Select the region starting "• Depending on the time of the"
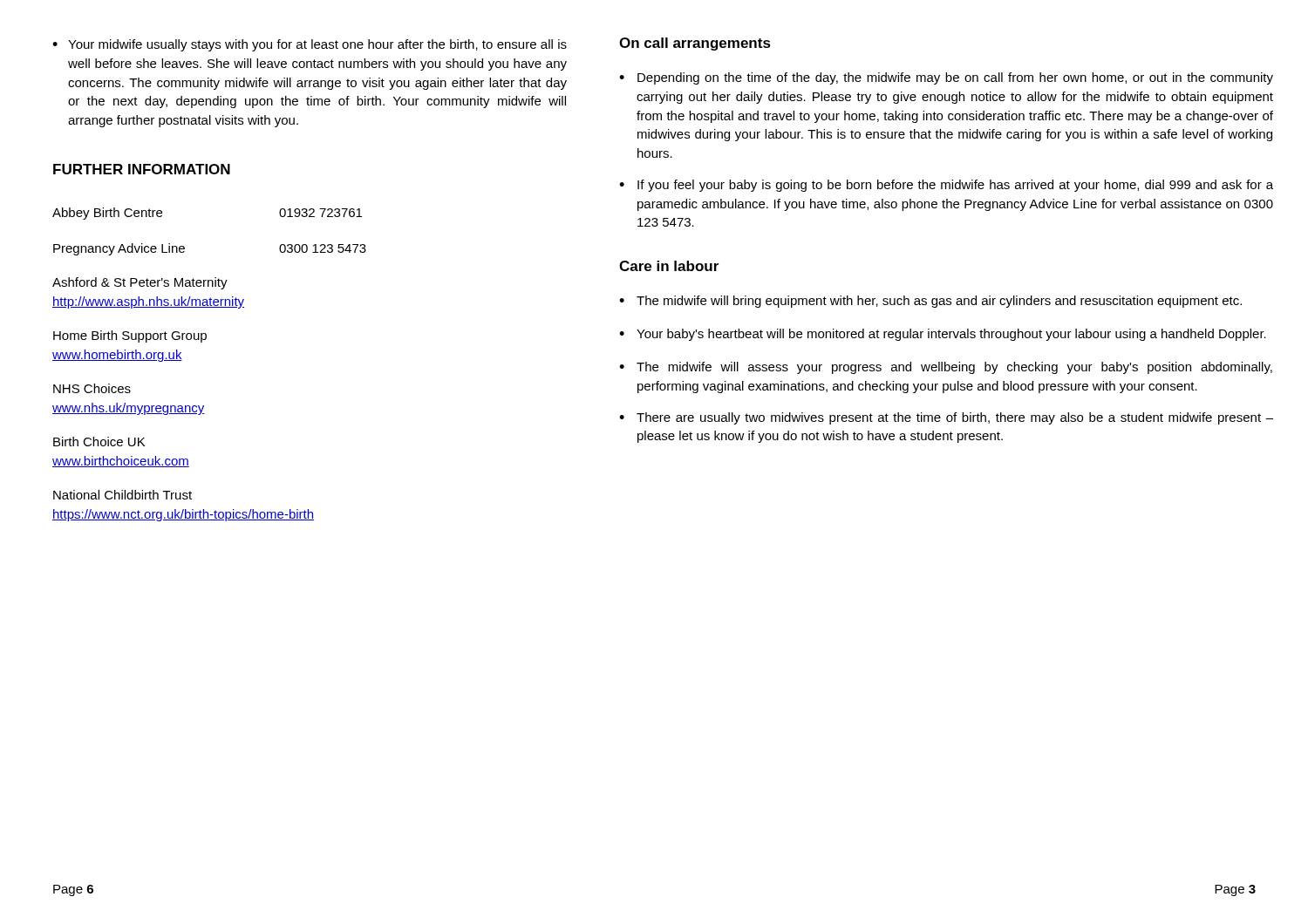The height and width of the screenshot is (924, 1308). coord(946,115)
